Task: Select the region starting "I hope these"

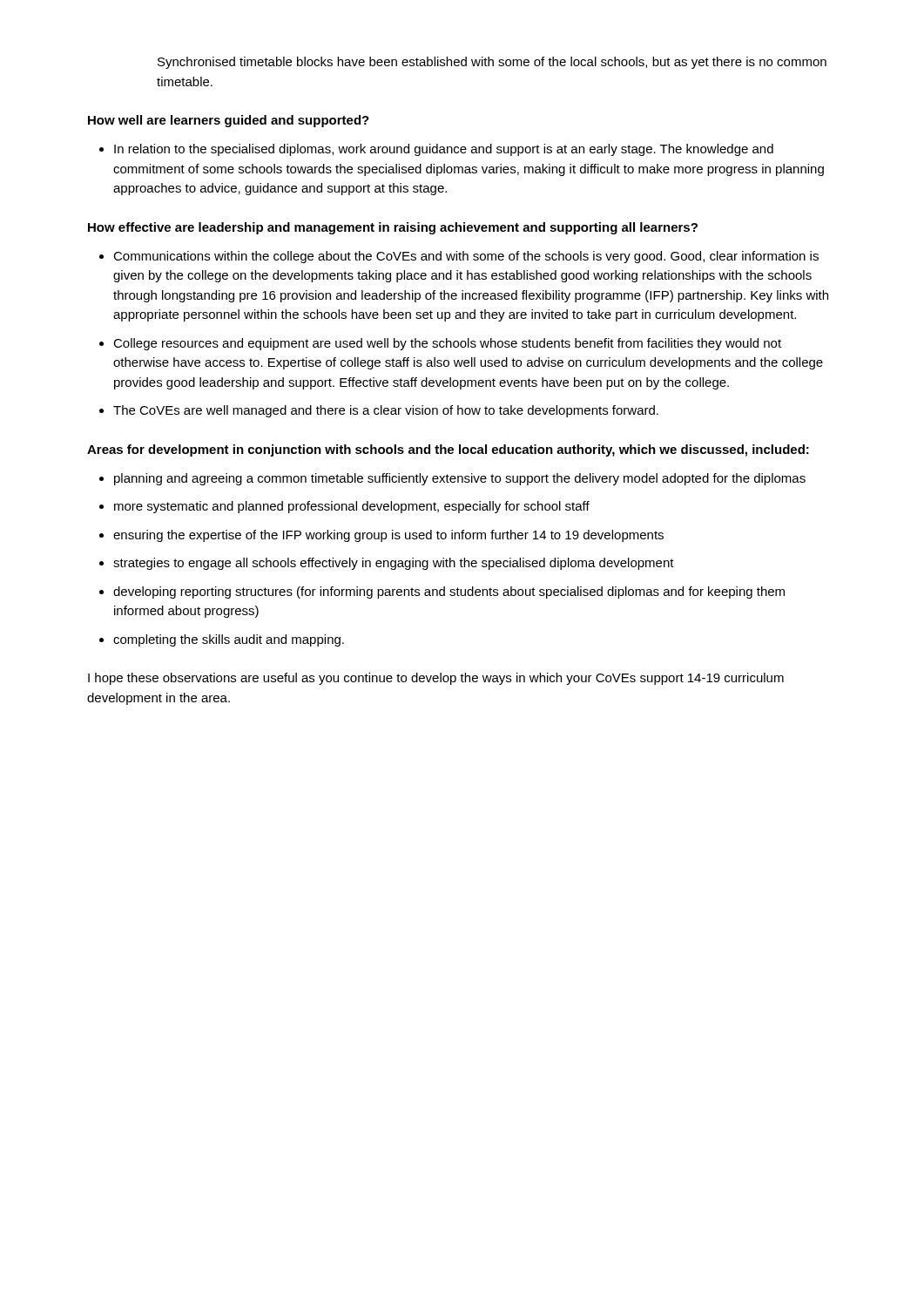Action: (x=436, y=687)
